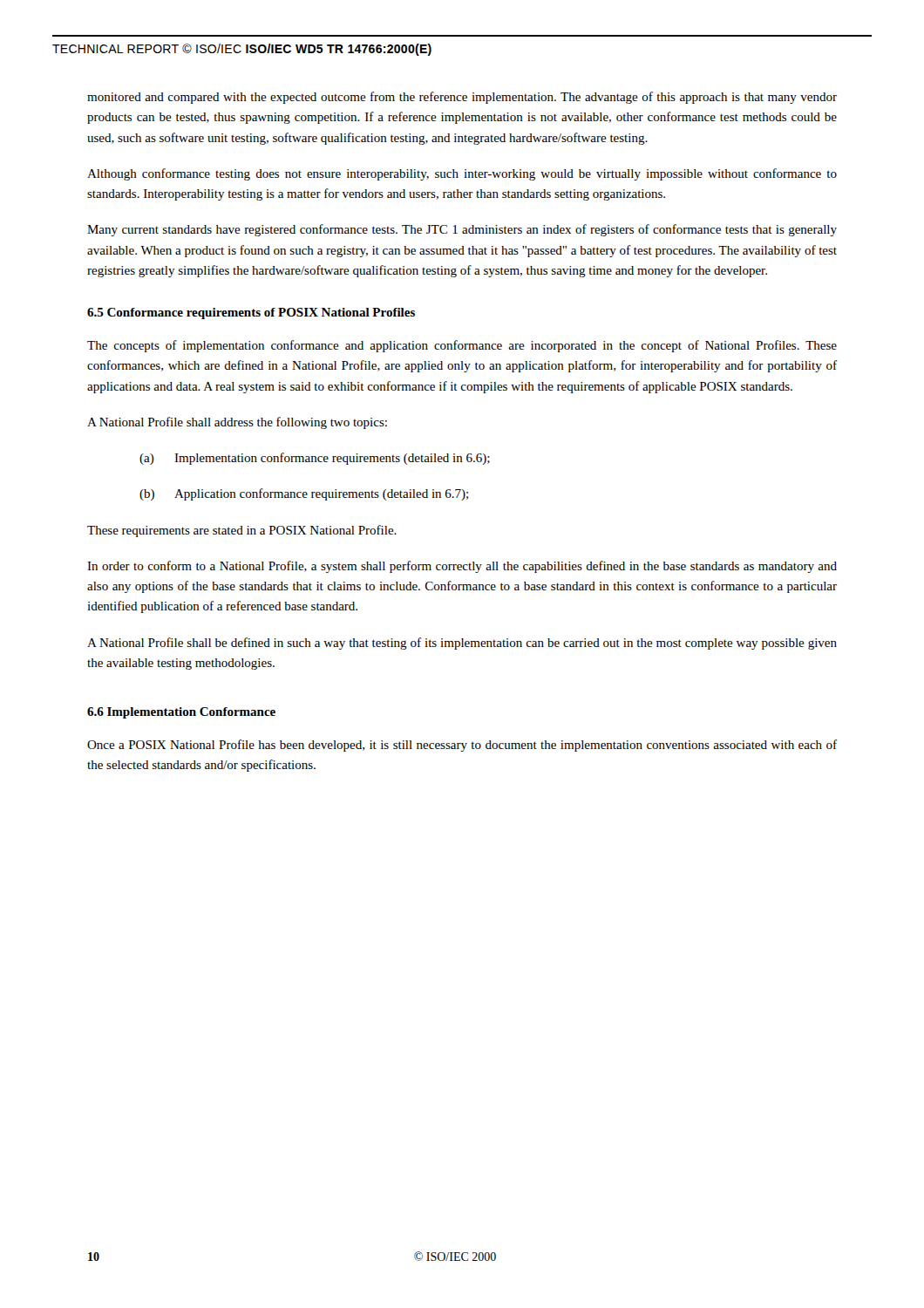The image size is (924, 1308).
Task: Locate the section header with the text "6.5 Conformance requirements"
Action: click(x=251, y=312)
